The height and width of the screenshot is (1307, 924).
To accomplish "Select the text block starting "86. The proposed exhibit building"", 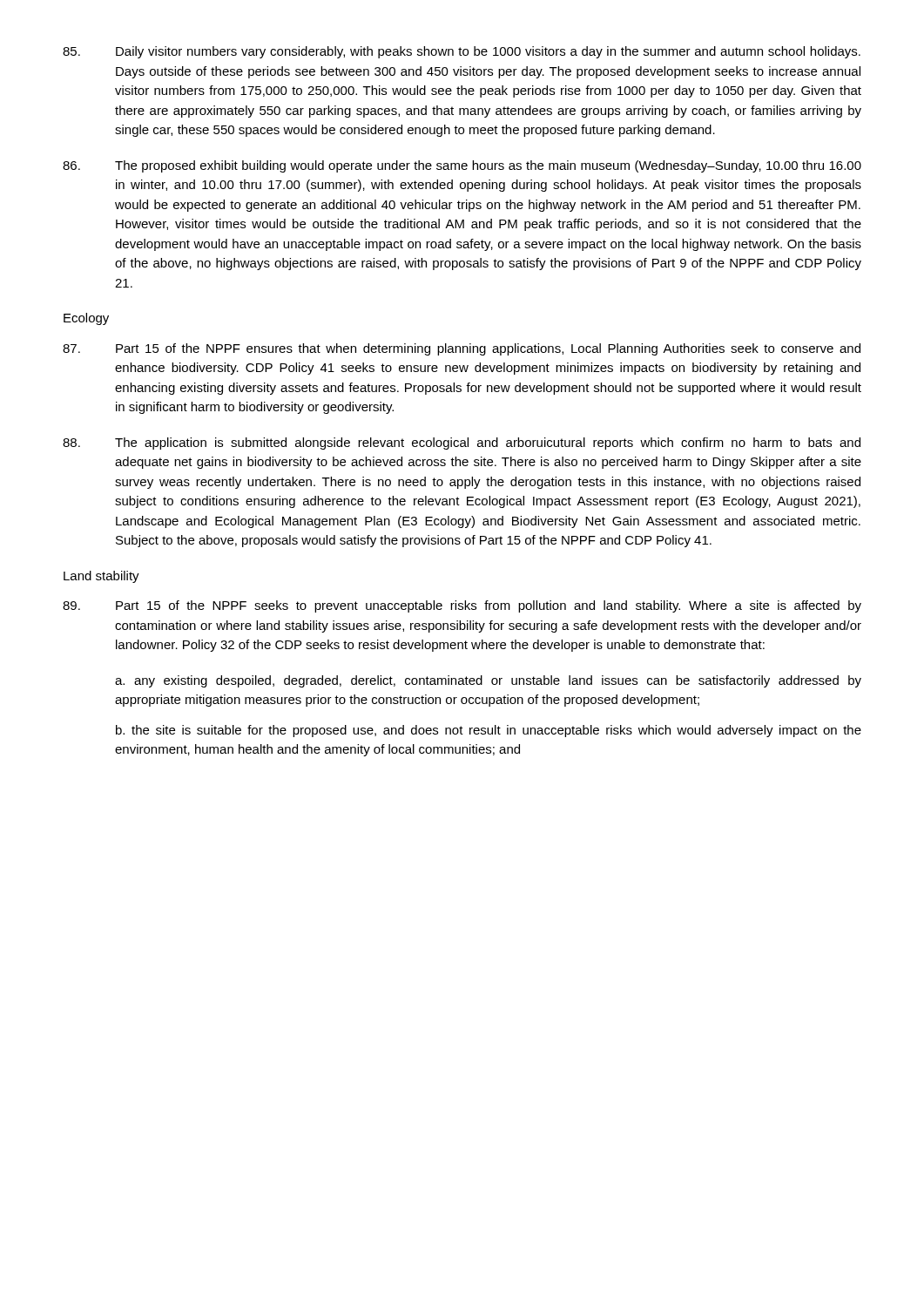I will tap(462, 224).
